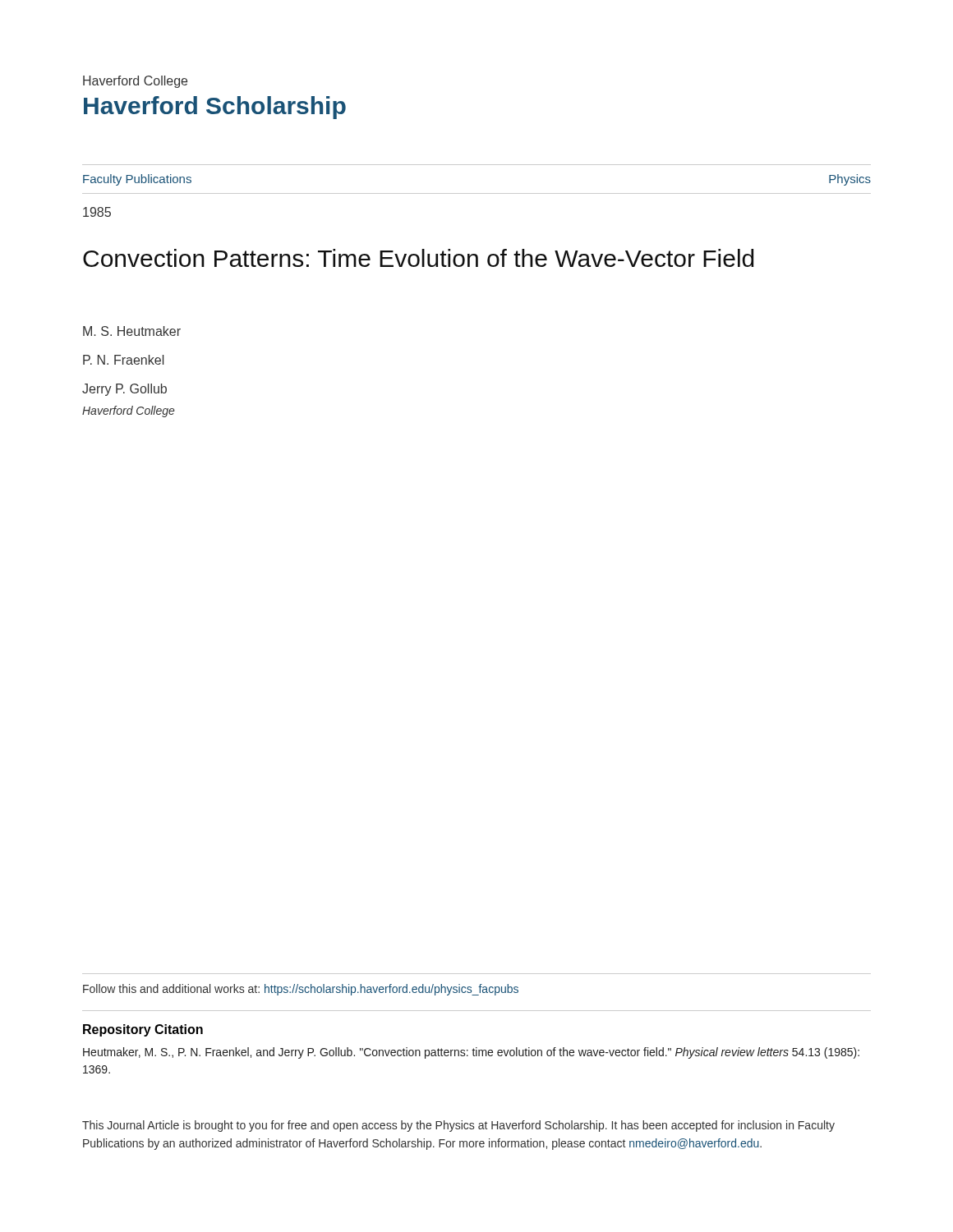Click on the text starting "Haverford Scholarship"
Screen dimensions: 1232x953
pyautogui.click(x=214, y=106)
